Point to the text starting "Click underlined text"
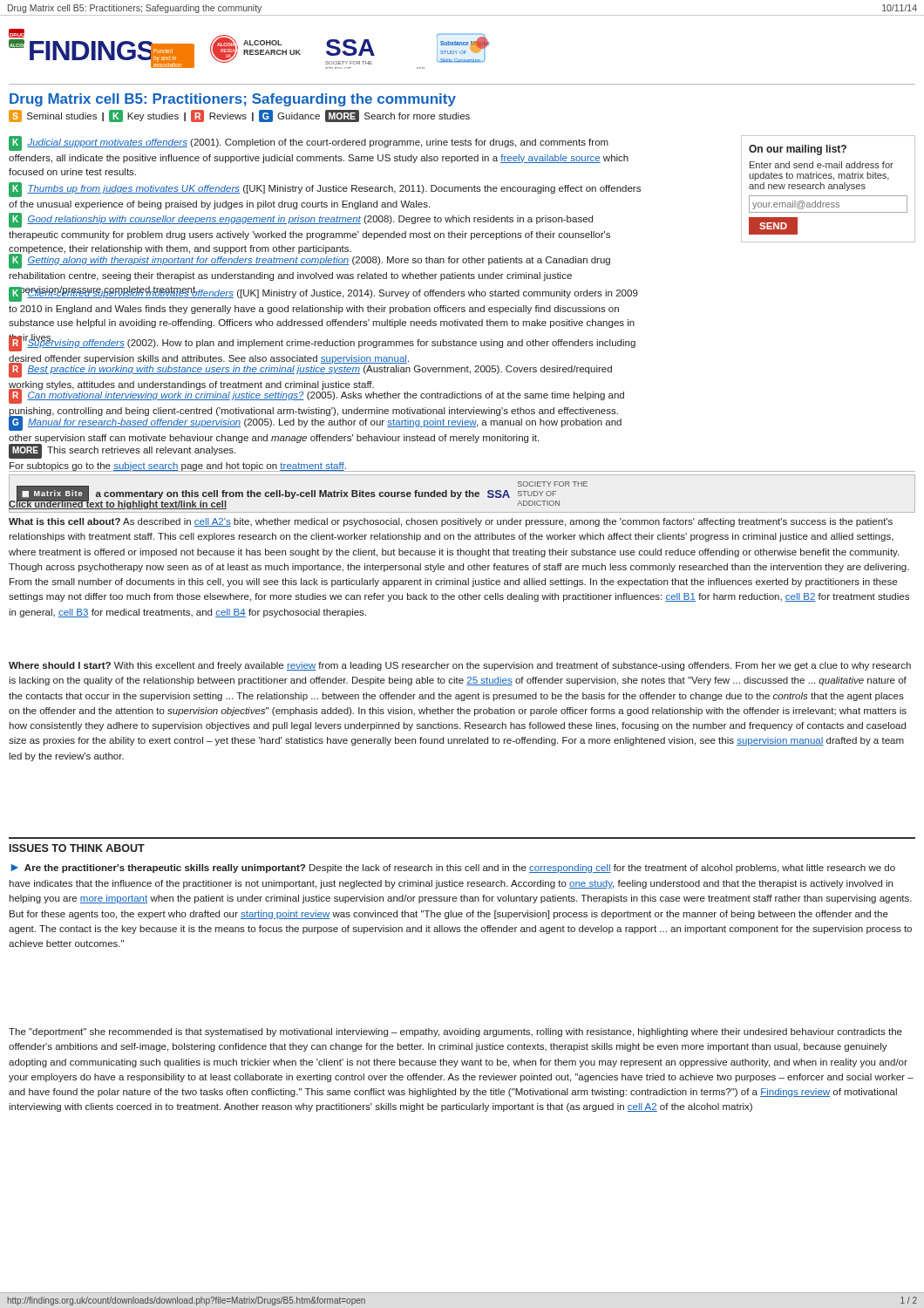The height and width of the screenshot is (1308, 924). (118, 504)
